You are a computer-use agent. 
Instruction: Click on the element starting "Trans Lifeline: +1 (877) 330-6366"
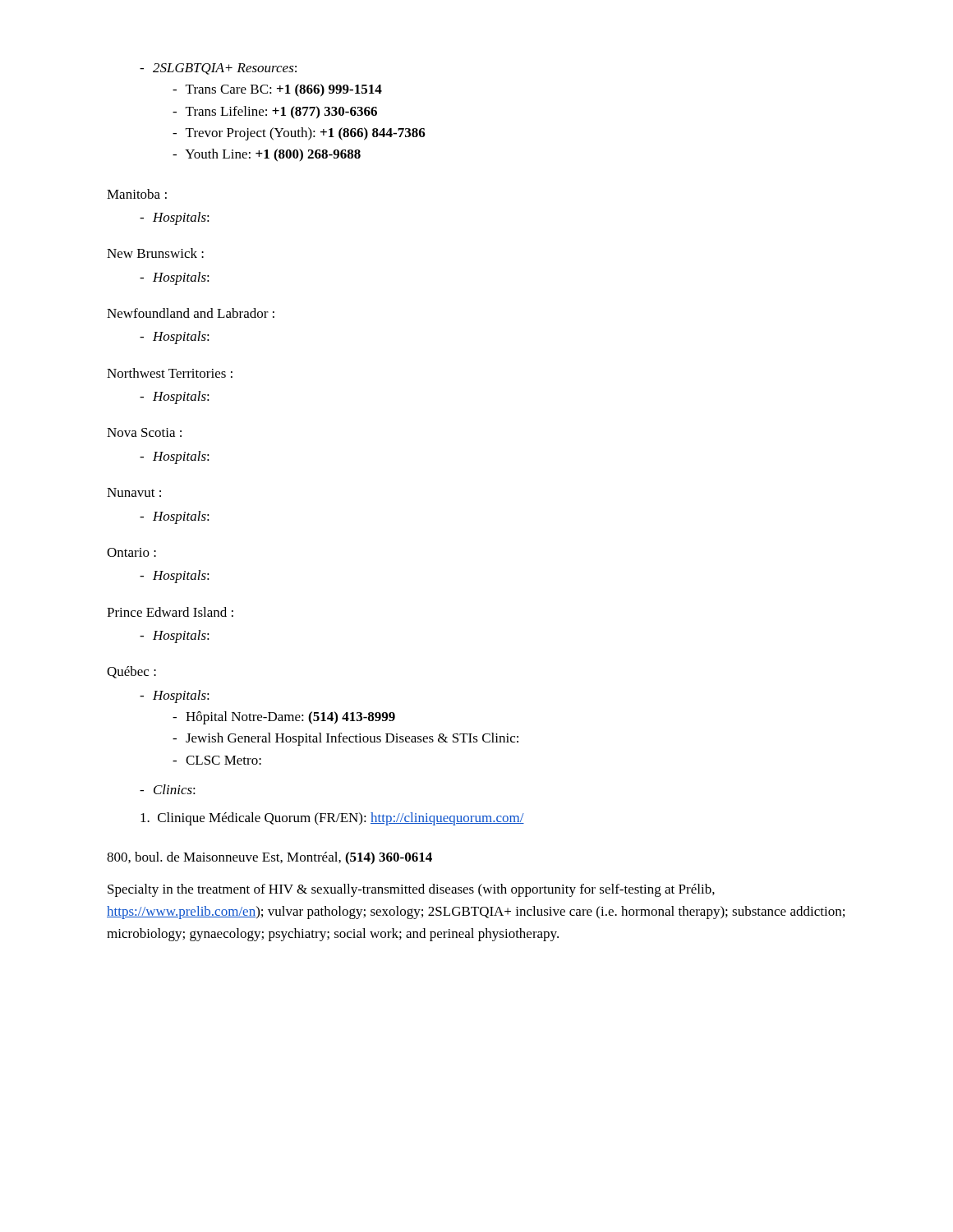click(275, 111)
